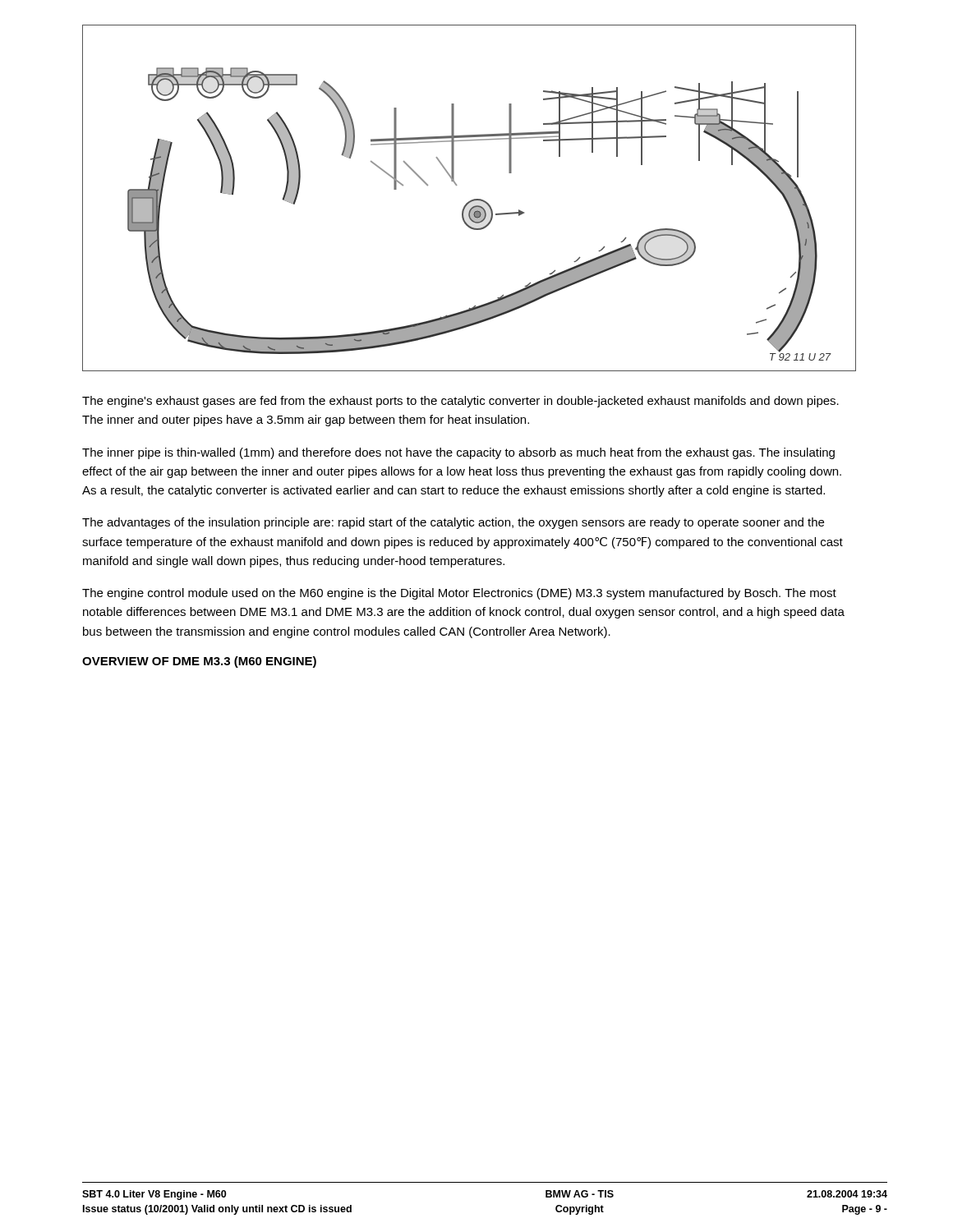The height and width of the screenshot is (1232, 953).
Task: Locate the block of text that opens with "The inner pipe is thin-walled (1mm) and therefore"
Action: coord(462,471)
